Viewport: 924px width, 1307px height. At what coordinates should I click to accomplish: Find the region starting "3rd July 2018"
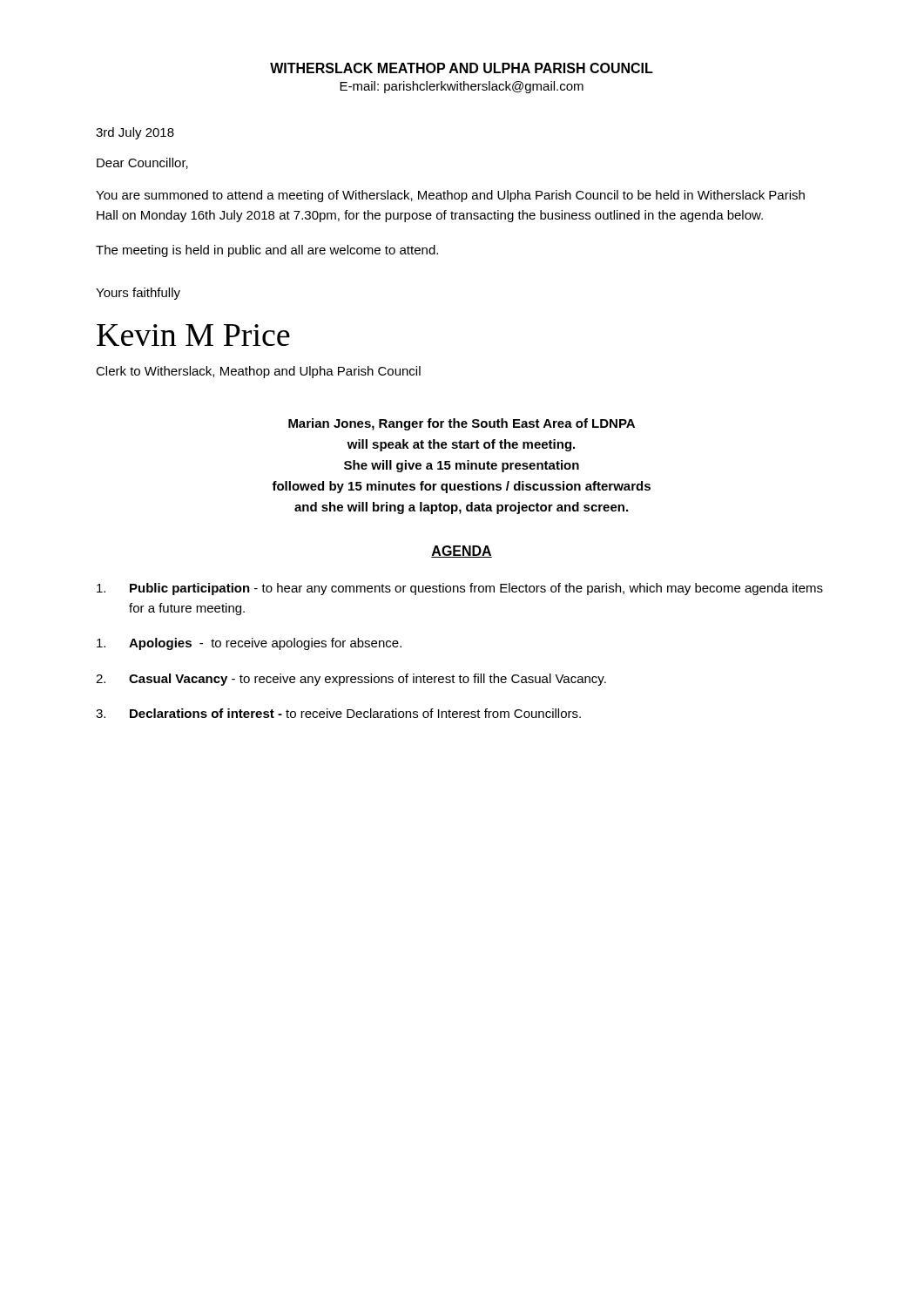pos(135,132)
